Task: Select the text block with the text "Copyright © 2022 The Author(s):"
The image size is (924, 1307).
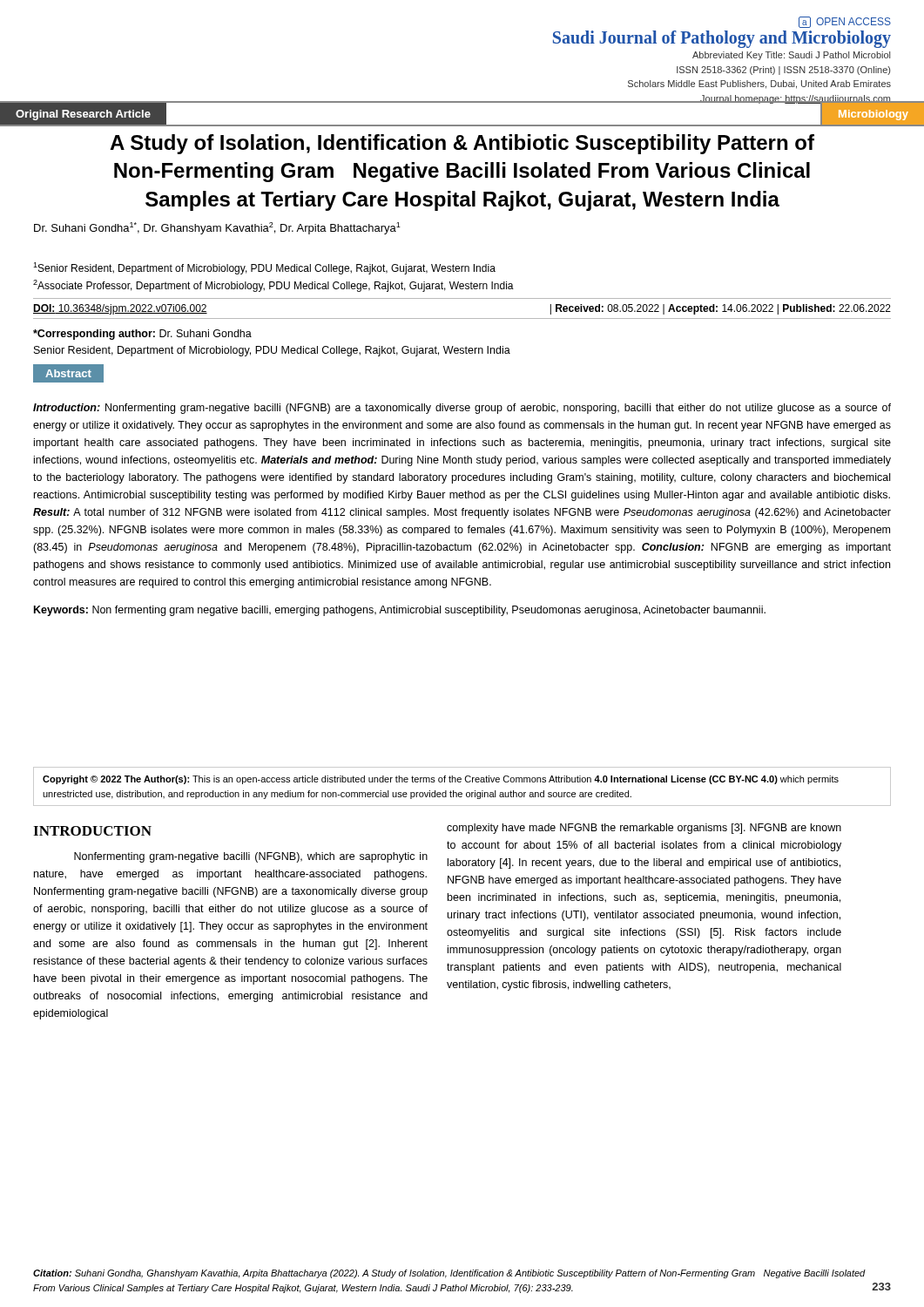Action: [x=441, y=786]
